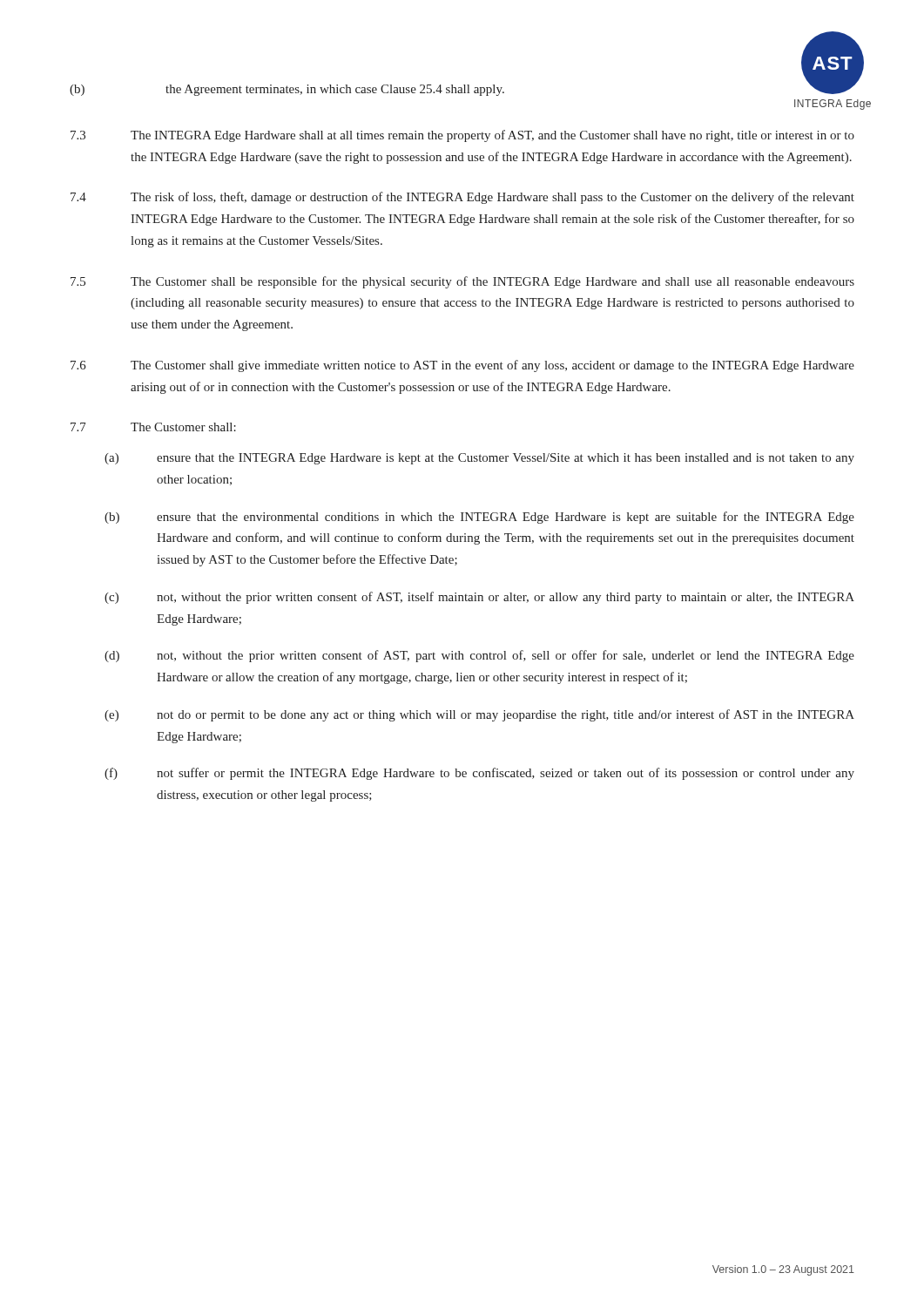Select the list item that reads "(b) the Agreement terminates, in which case"
Screen dimensions: 1307x924
[x=462, y=89]
